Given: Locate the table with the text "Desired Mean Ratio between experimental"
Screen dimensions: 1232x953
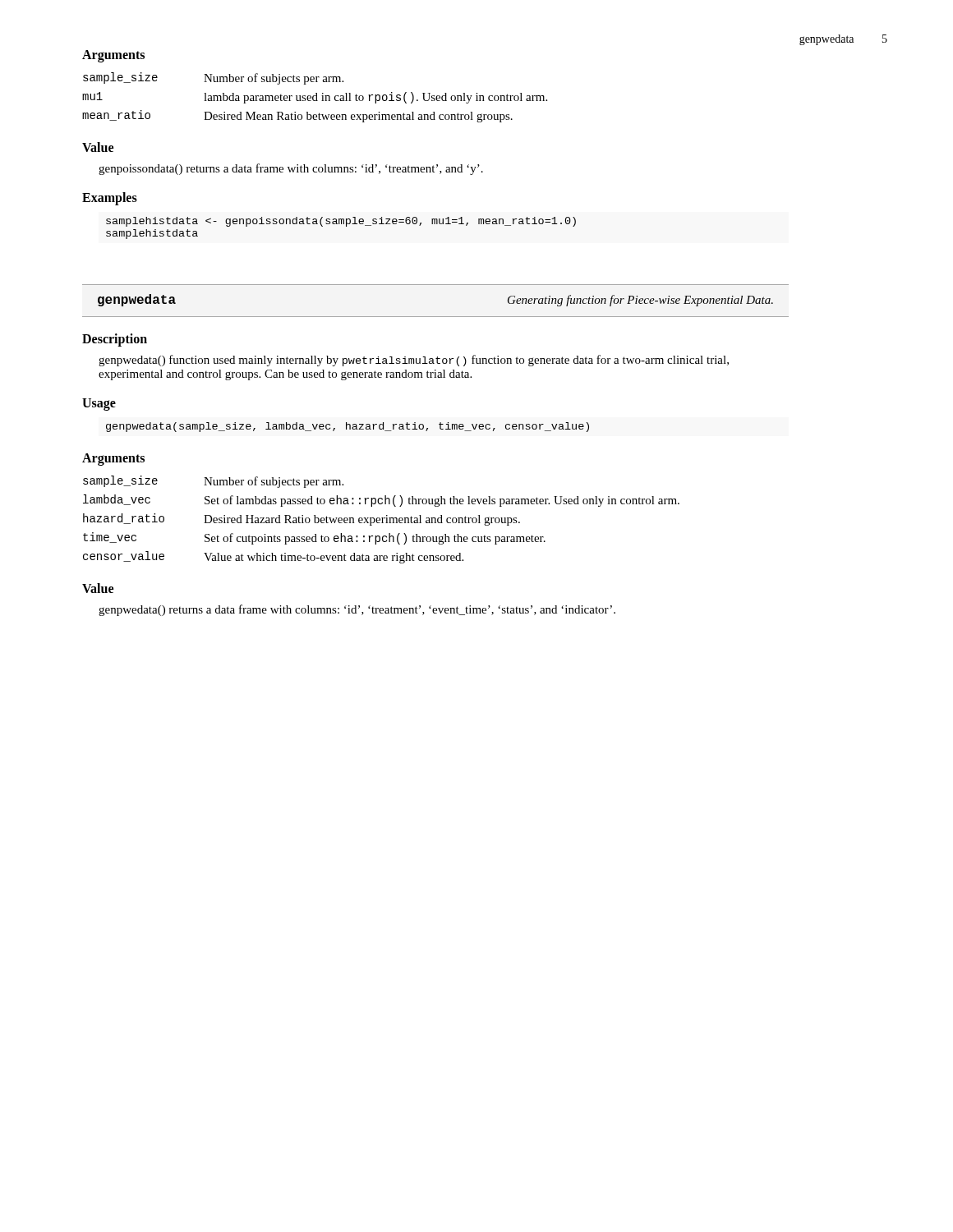Looking at the screenshot, I should coord(435,97).
